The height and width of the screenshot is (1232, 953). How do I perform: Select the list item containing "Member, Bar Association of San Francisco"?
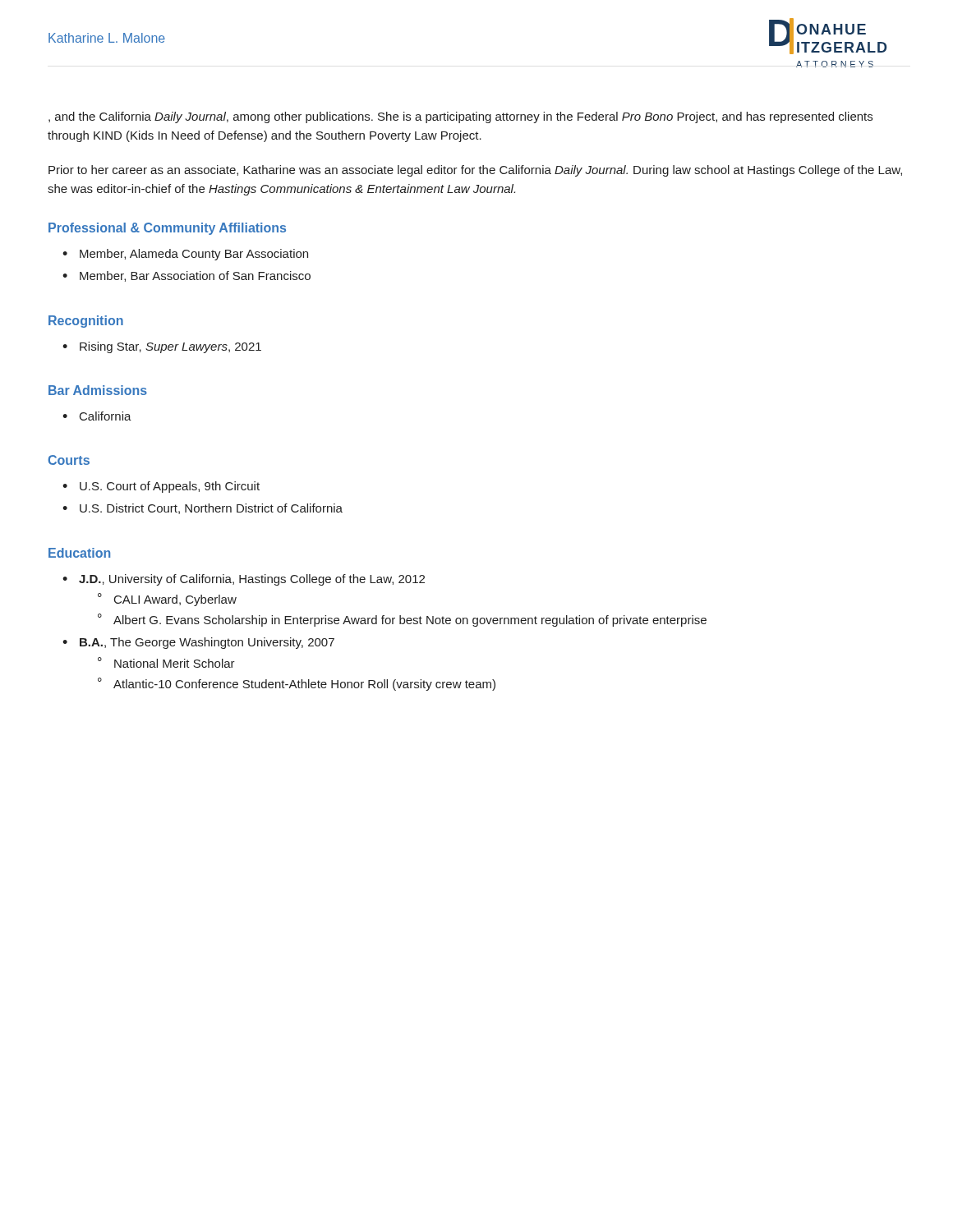click(x=195, y=276)
